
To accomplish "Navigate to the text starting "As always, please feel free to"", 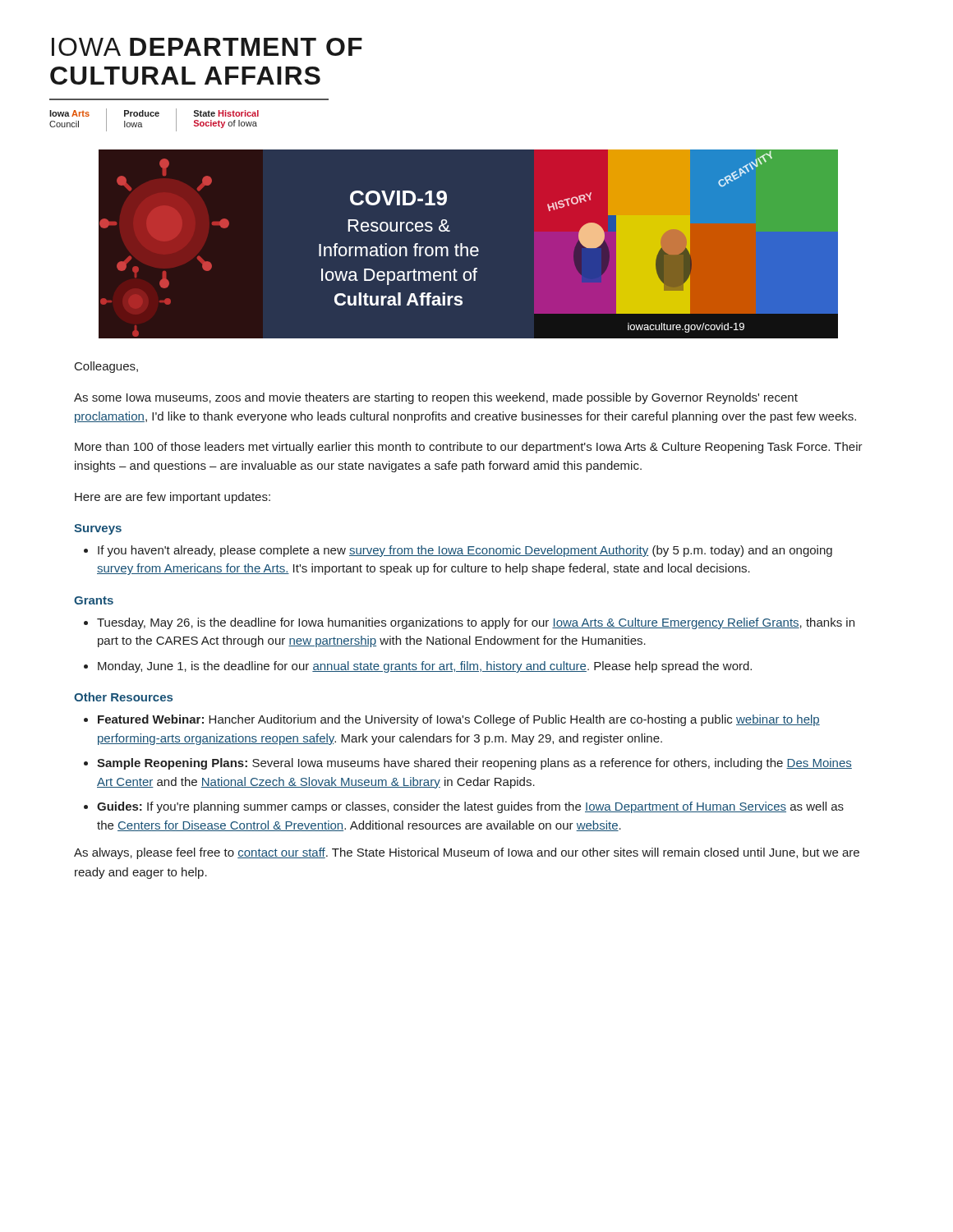I will click(467, 862).
